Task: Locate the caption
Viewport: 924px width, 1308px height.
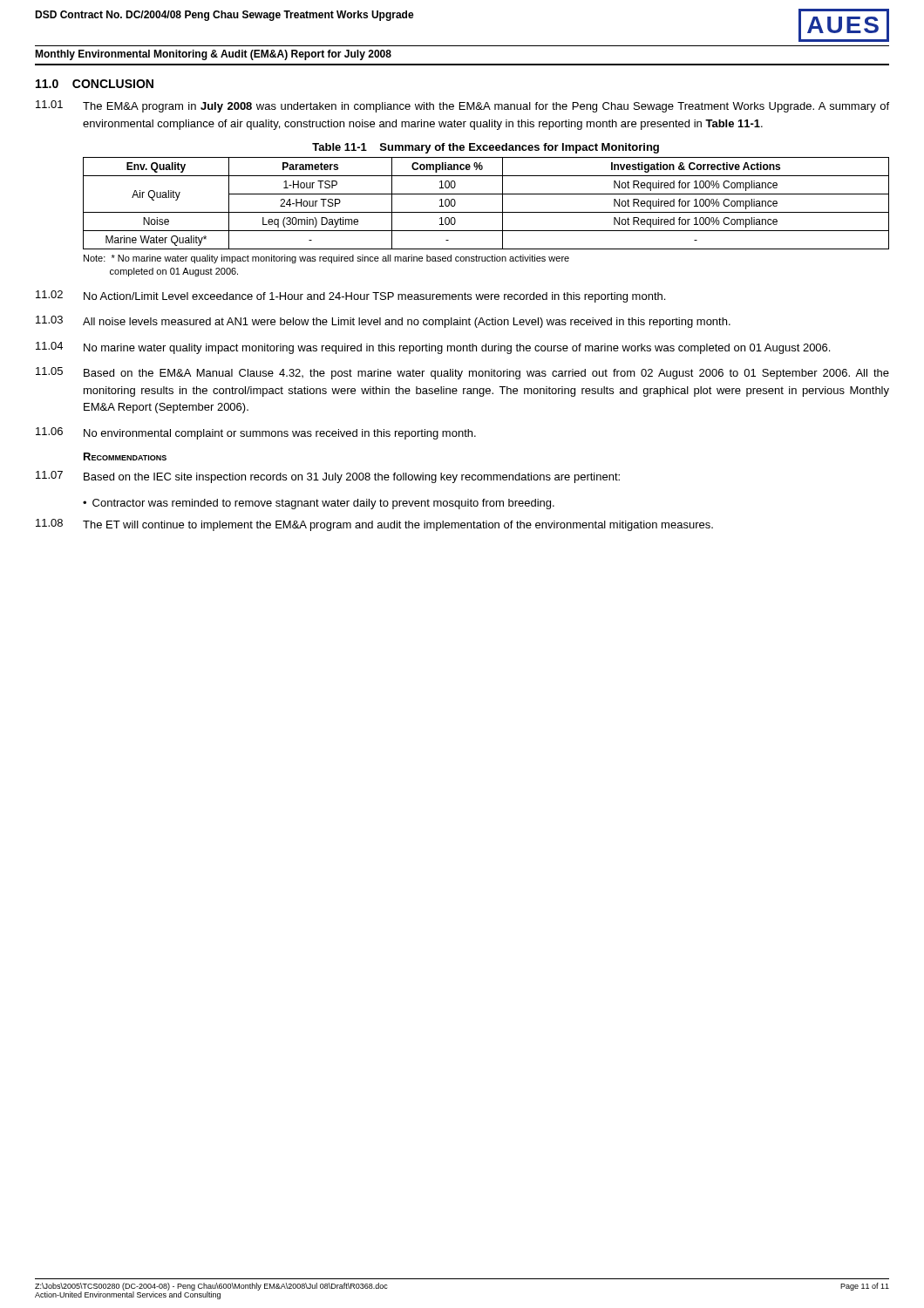Action: pyautogui.click(x=486, y=147)
